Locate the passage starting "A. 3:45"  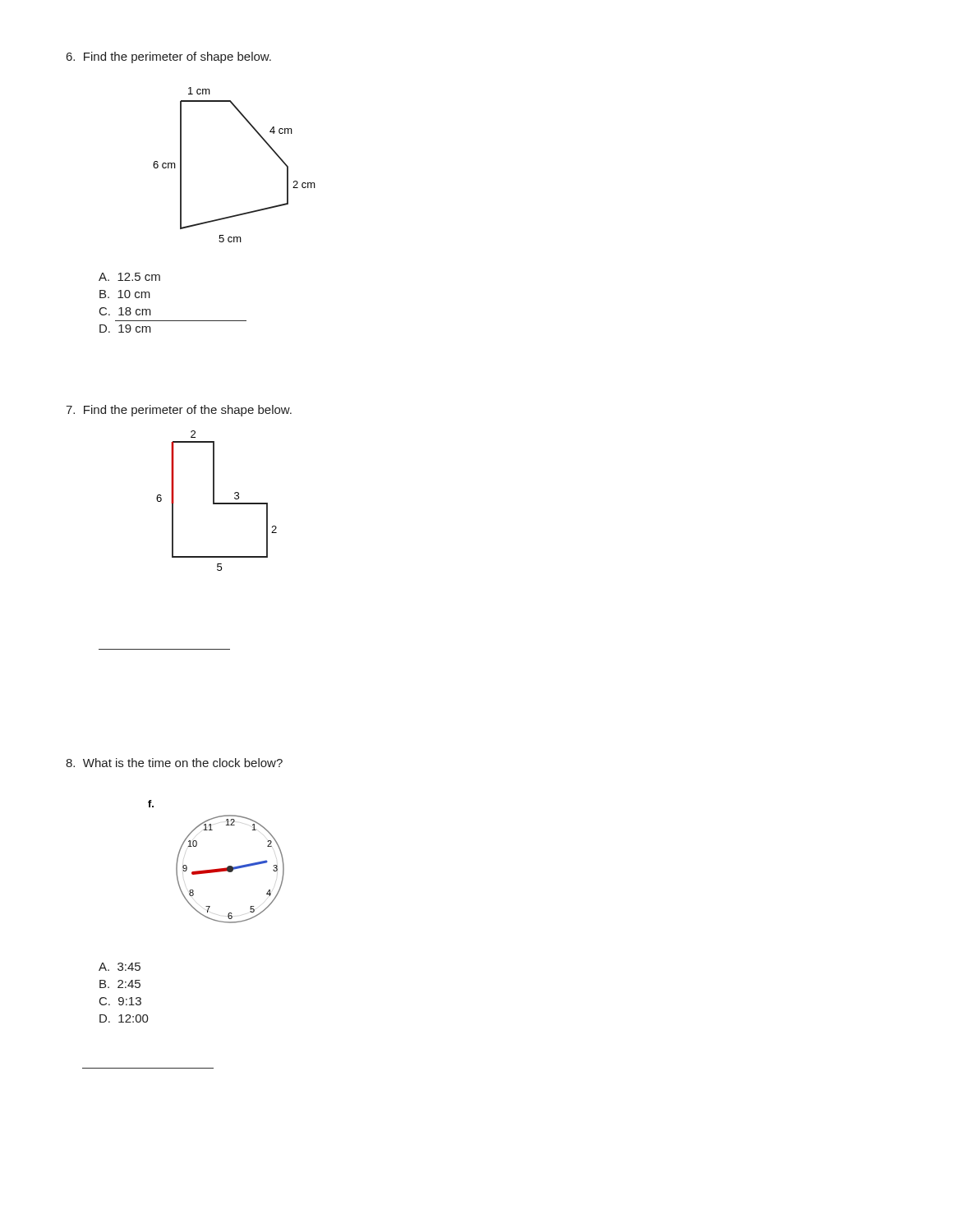tap(120, 966)
